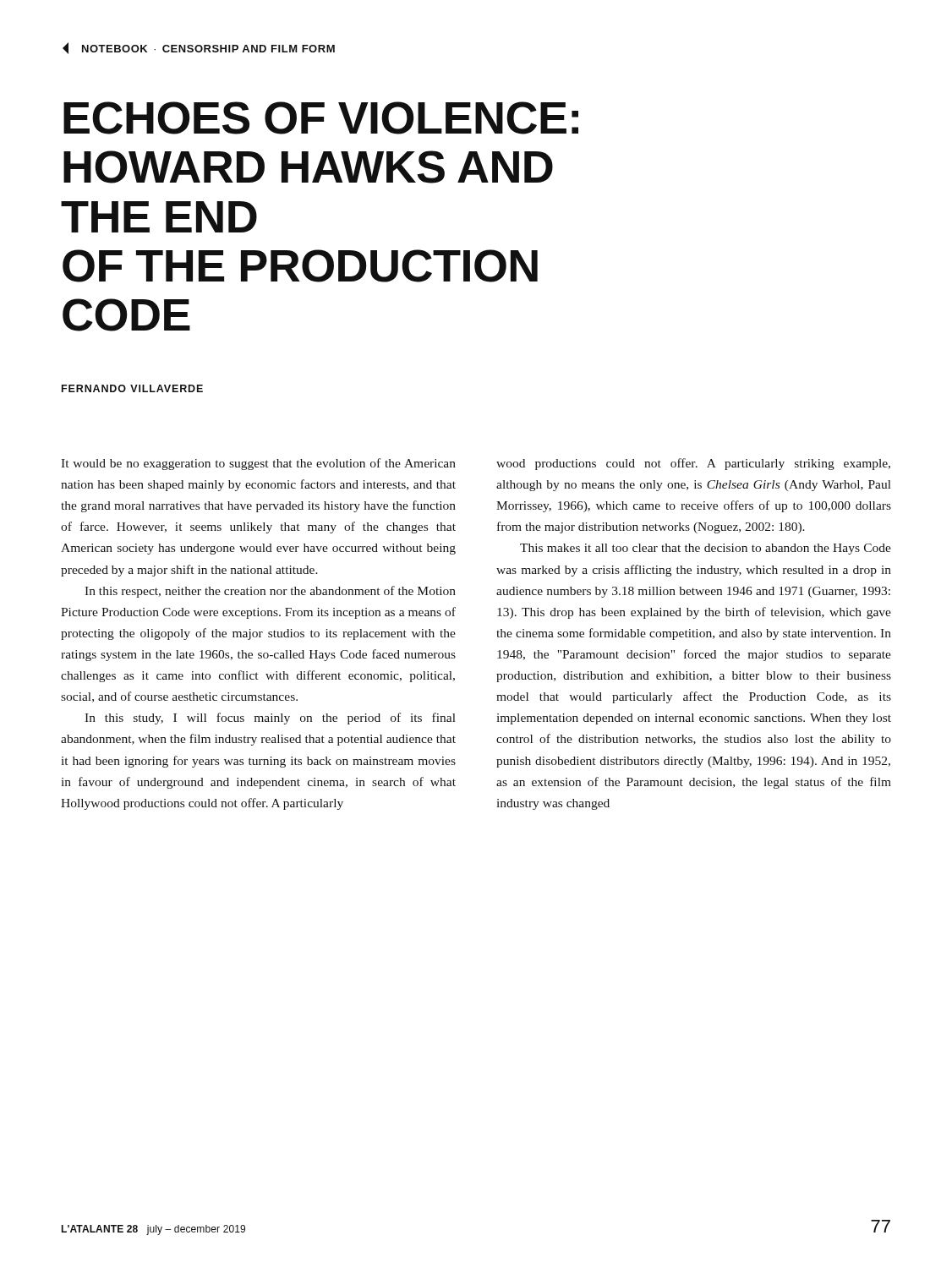Select the text block that reads "wood productions could not offer. A"
The image size is (952, 1268).
coord(694,633)
